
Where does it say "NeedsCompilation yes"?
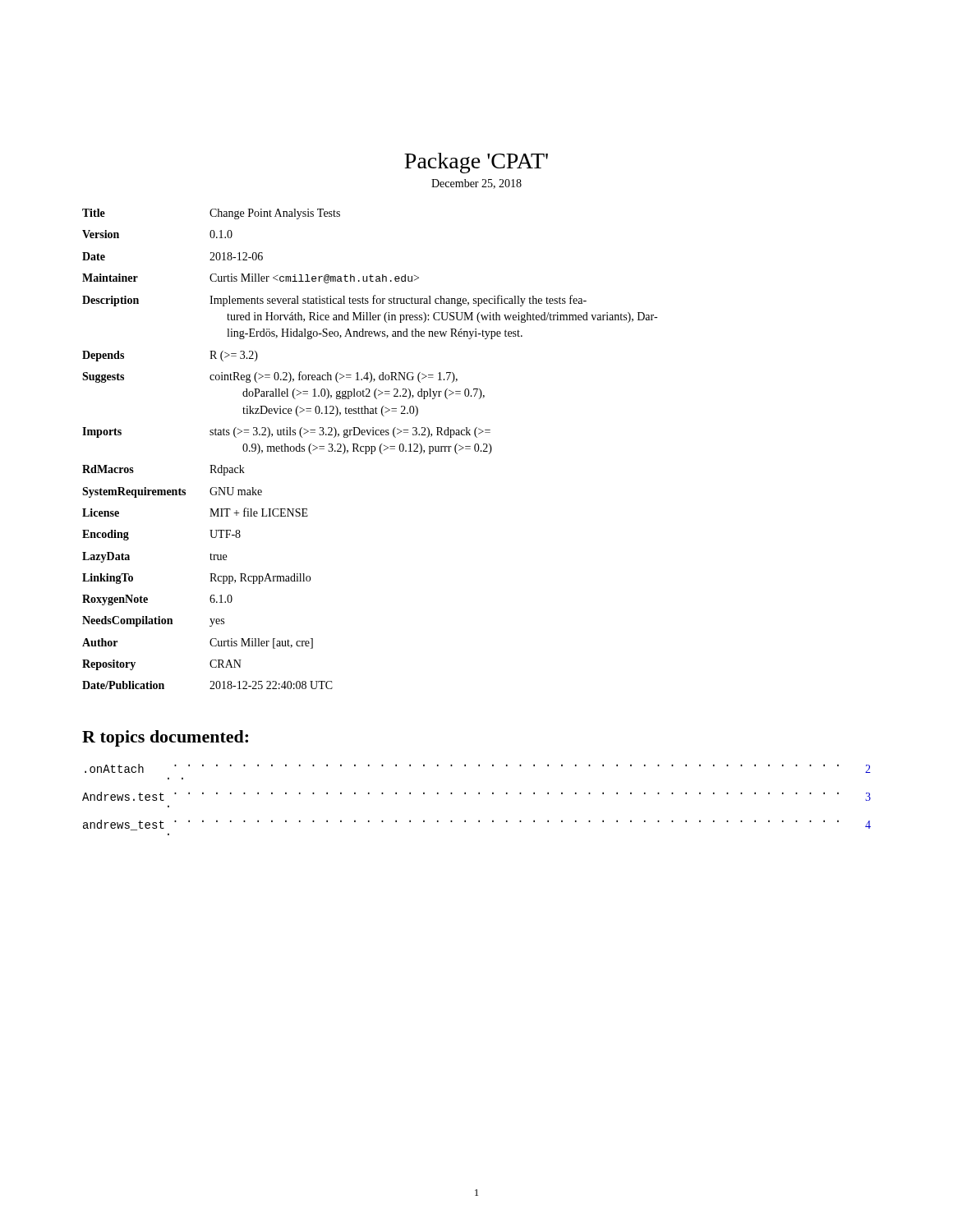[x=153, y=621]
